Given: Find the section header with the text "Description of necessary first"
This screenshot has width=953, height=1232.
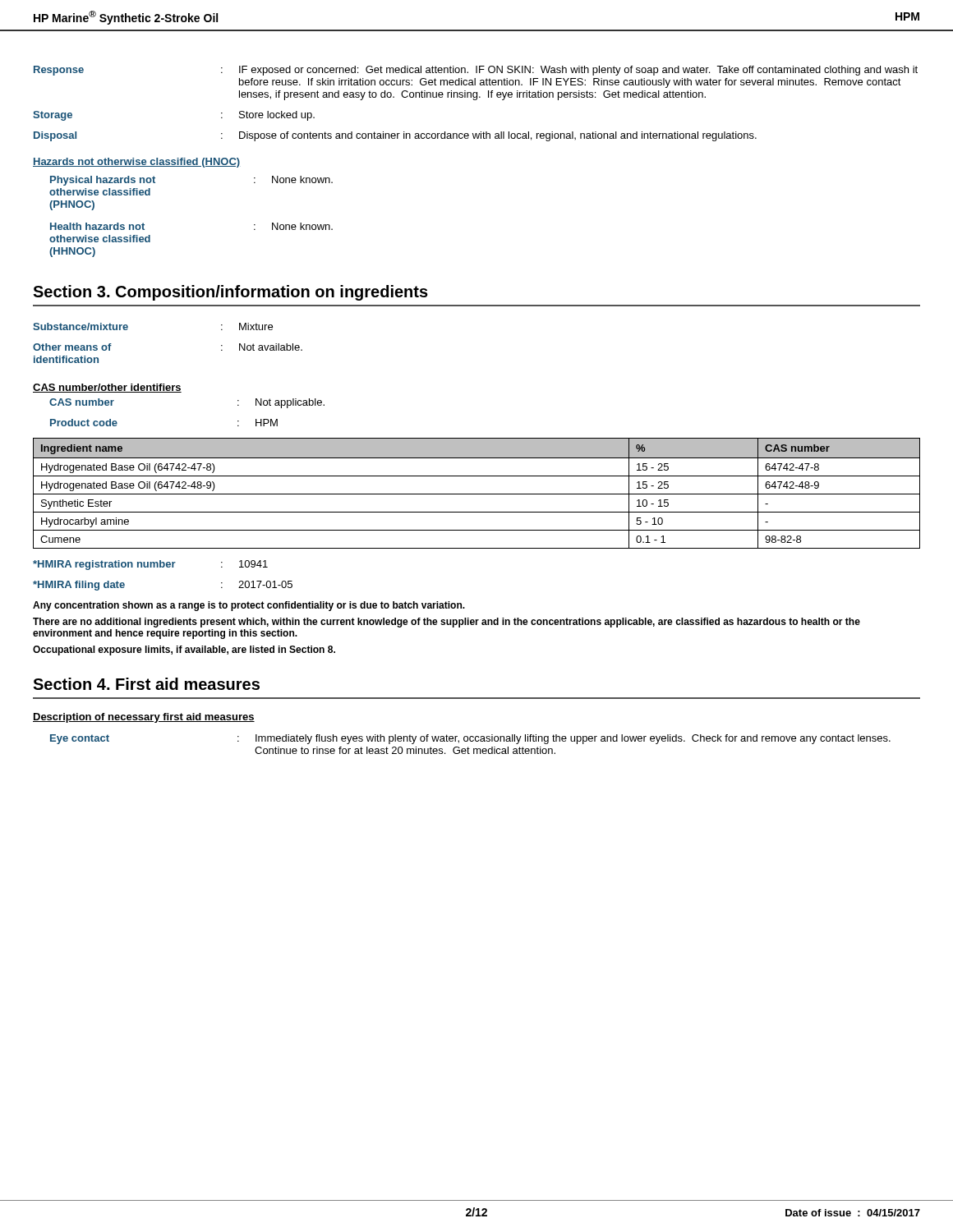Looking at the screenshot, I should click(x=144, y=716).
